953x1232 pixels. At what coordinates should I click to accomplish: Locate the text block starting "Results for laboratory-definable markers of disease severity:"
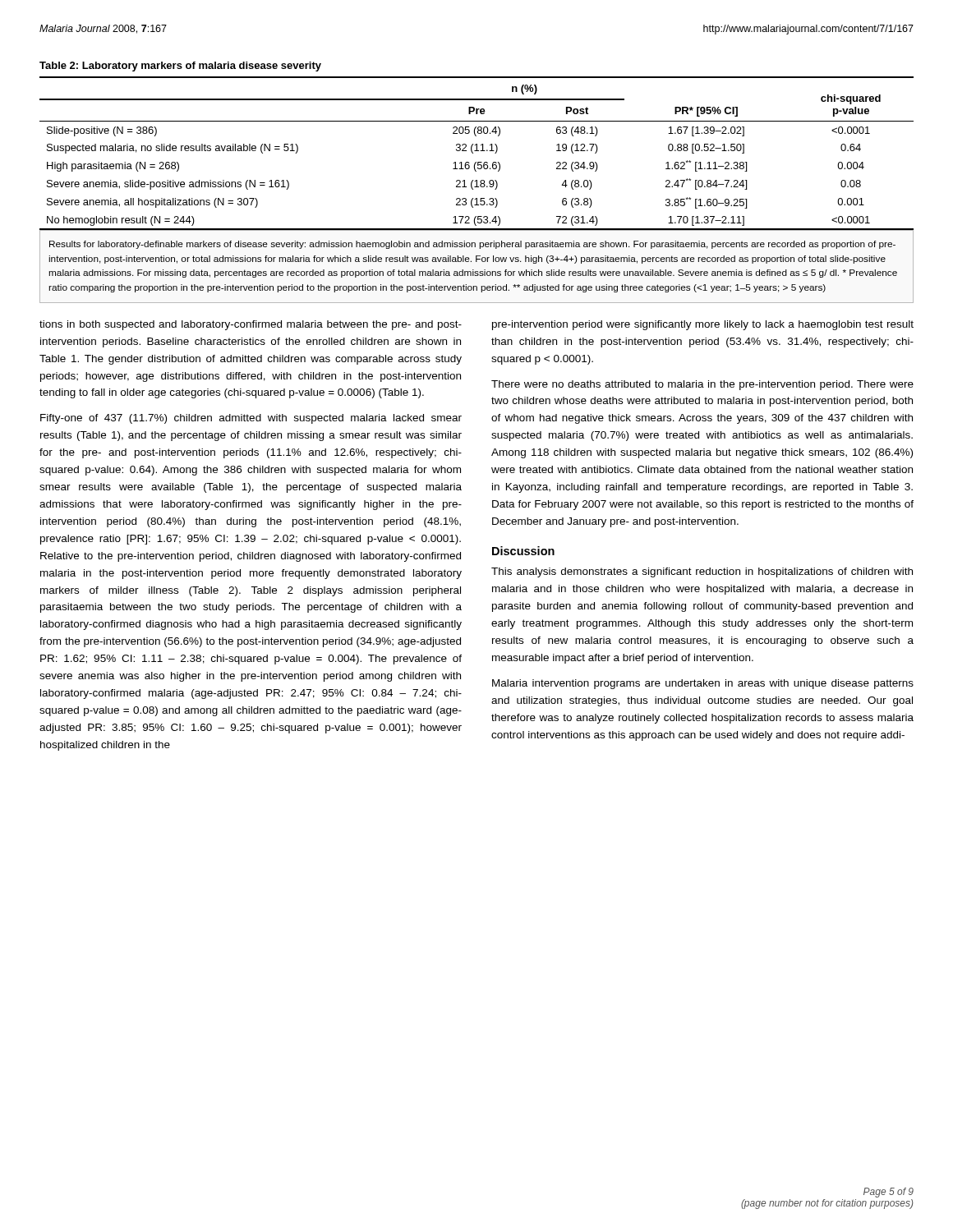pos(473,266)
